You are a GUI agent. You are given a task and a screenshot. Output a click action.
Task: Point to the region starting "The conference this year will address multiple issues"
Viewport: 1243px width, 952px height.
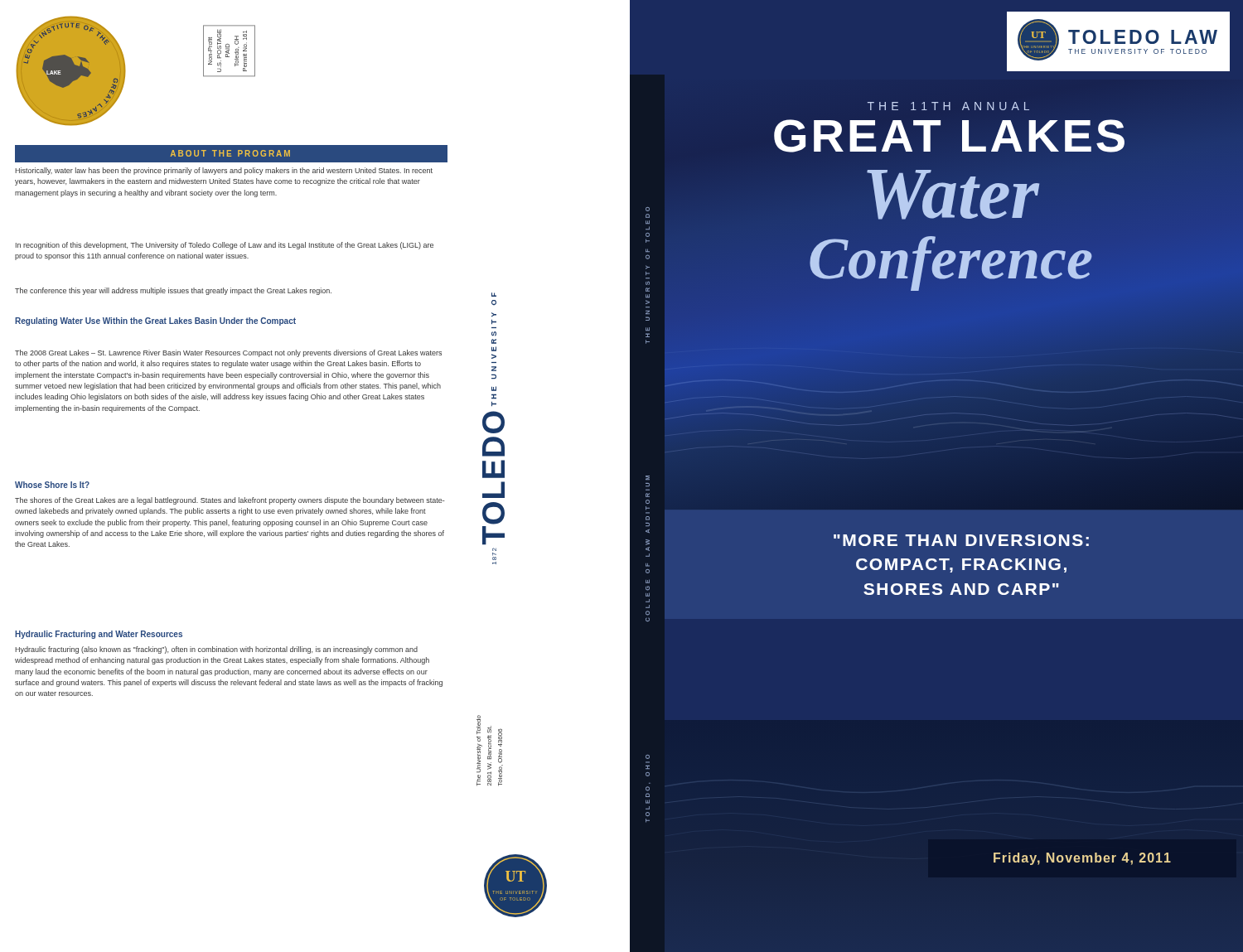point(231,291)
